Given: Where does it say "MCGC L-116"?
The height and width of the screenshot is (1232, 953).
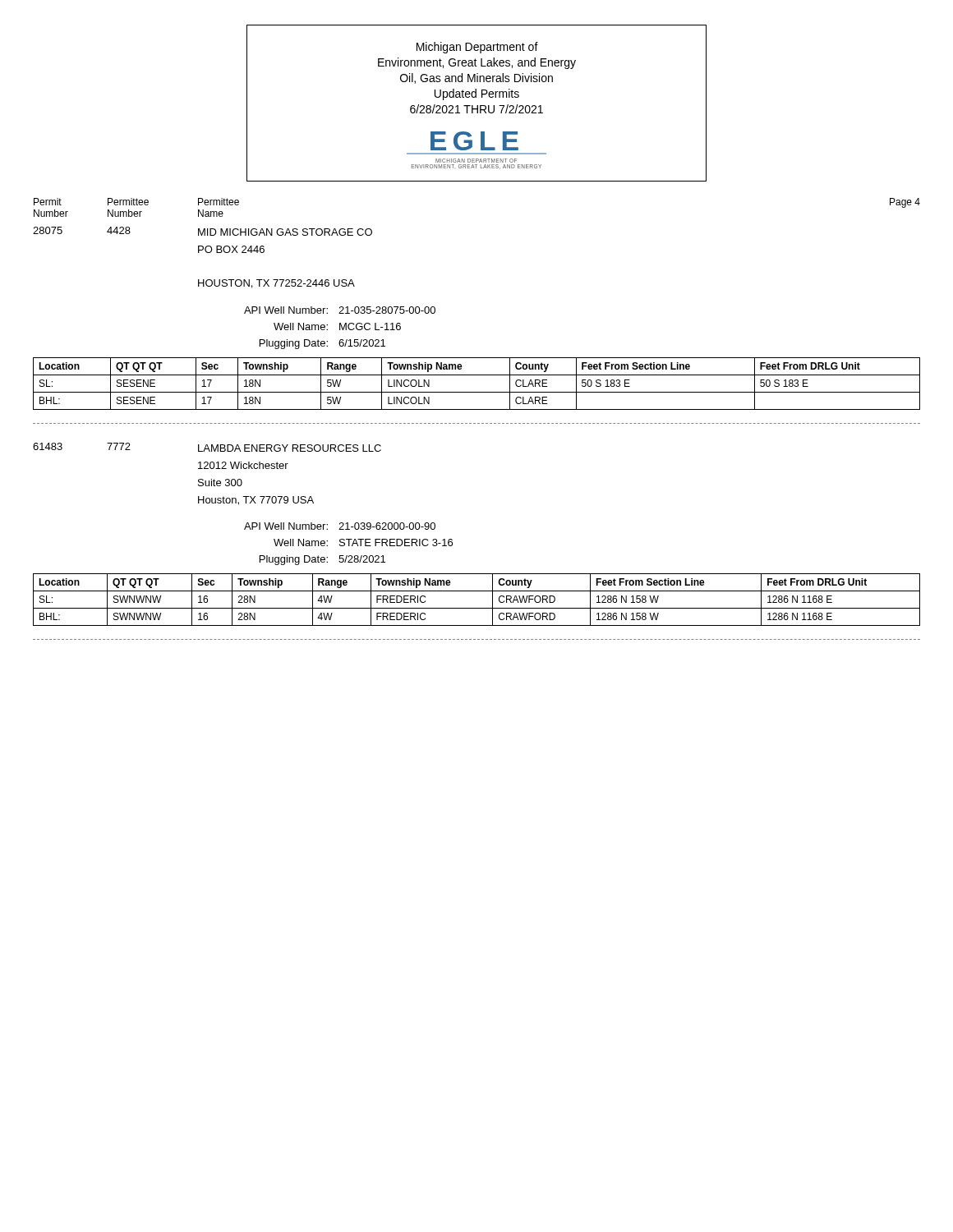Looking at the screenshot, I should (370, 327).
